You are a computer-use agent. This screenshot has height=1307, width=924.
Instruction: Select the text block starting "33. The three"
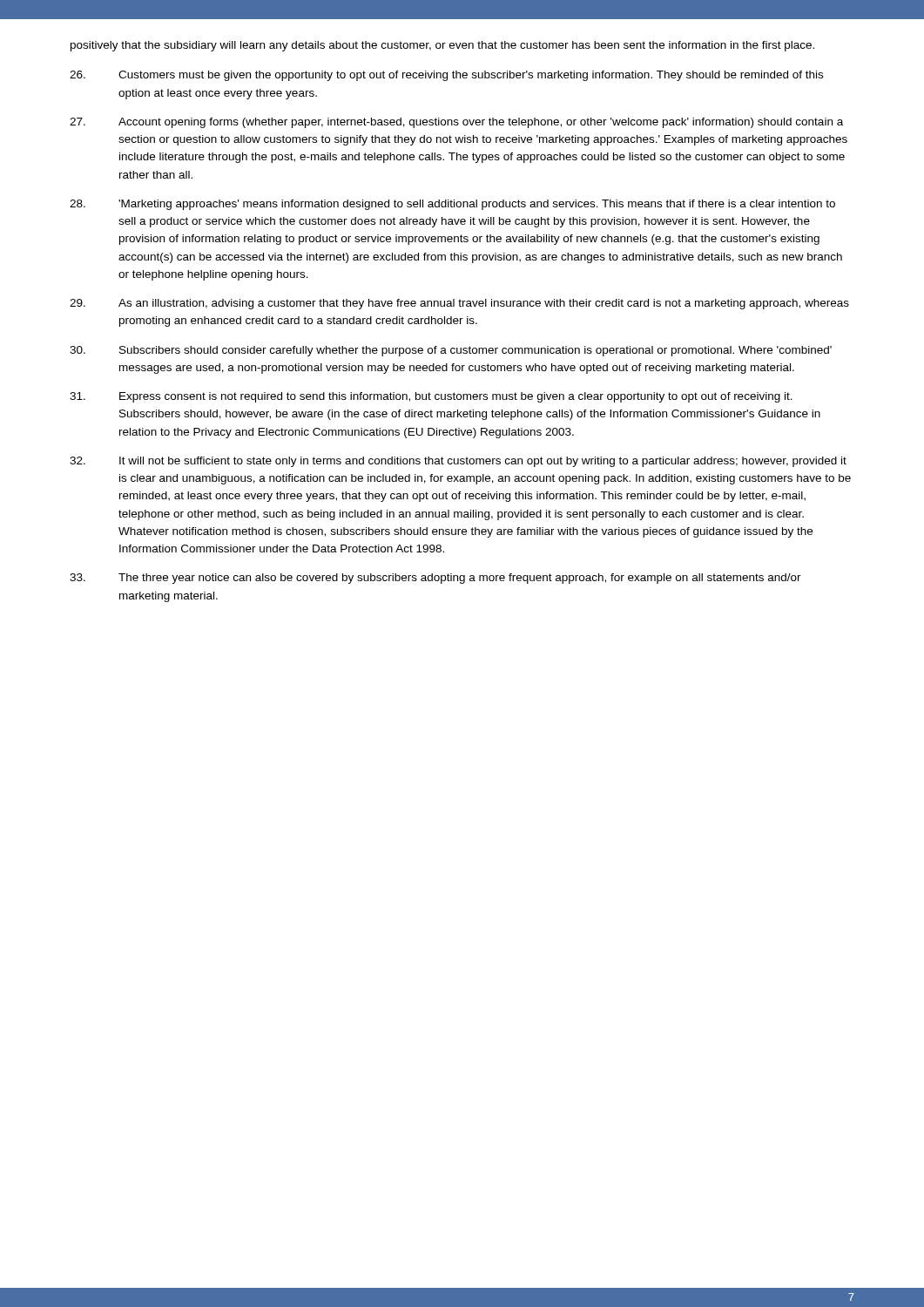pos(462,587)
